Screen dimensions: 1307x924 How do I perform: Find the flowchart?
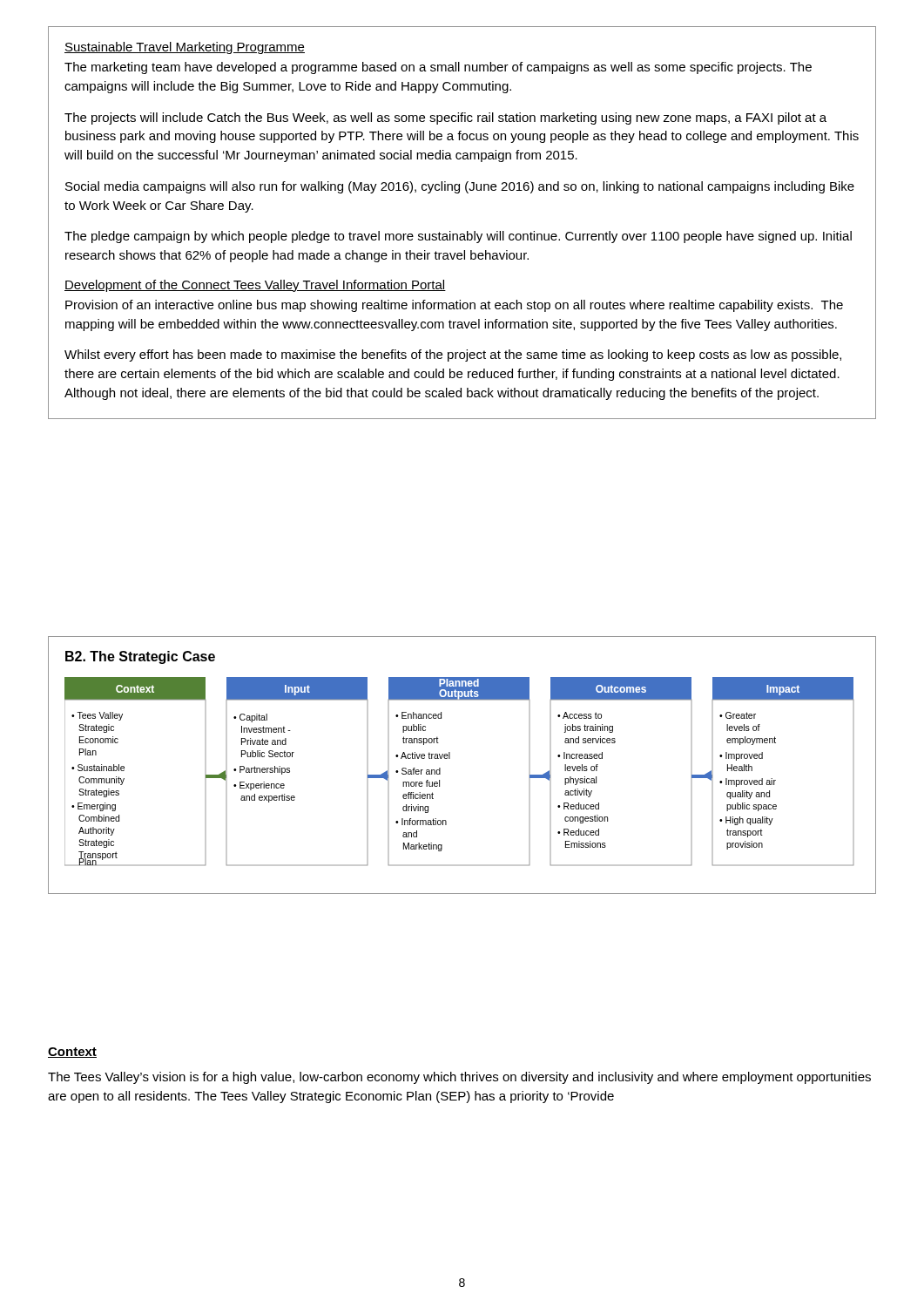(462, 777)
